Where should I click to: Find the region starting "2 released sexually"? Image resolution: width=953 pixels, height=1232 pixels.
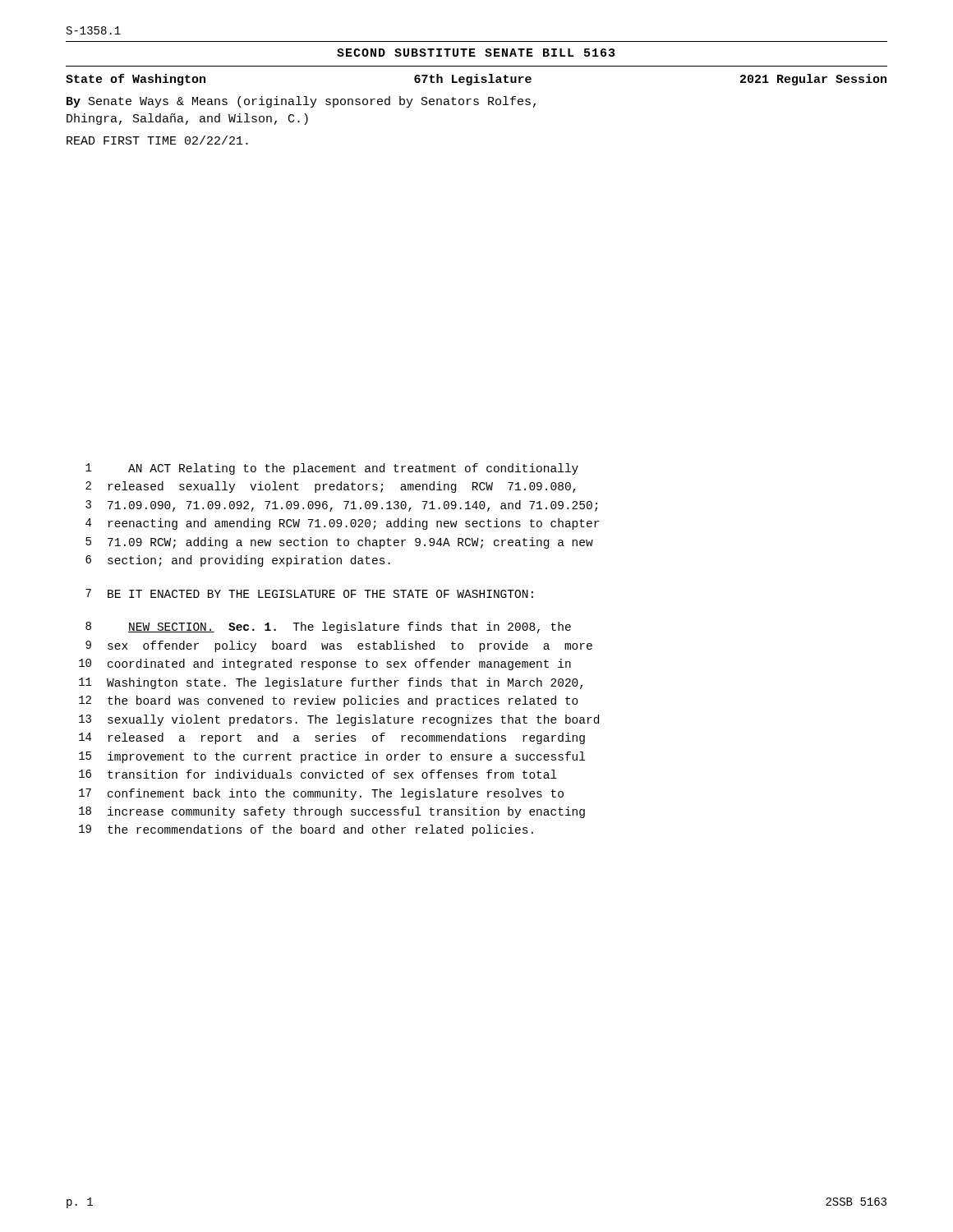point(476,488)
